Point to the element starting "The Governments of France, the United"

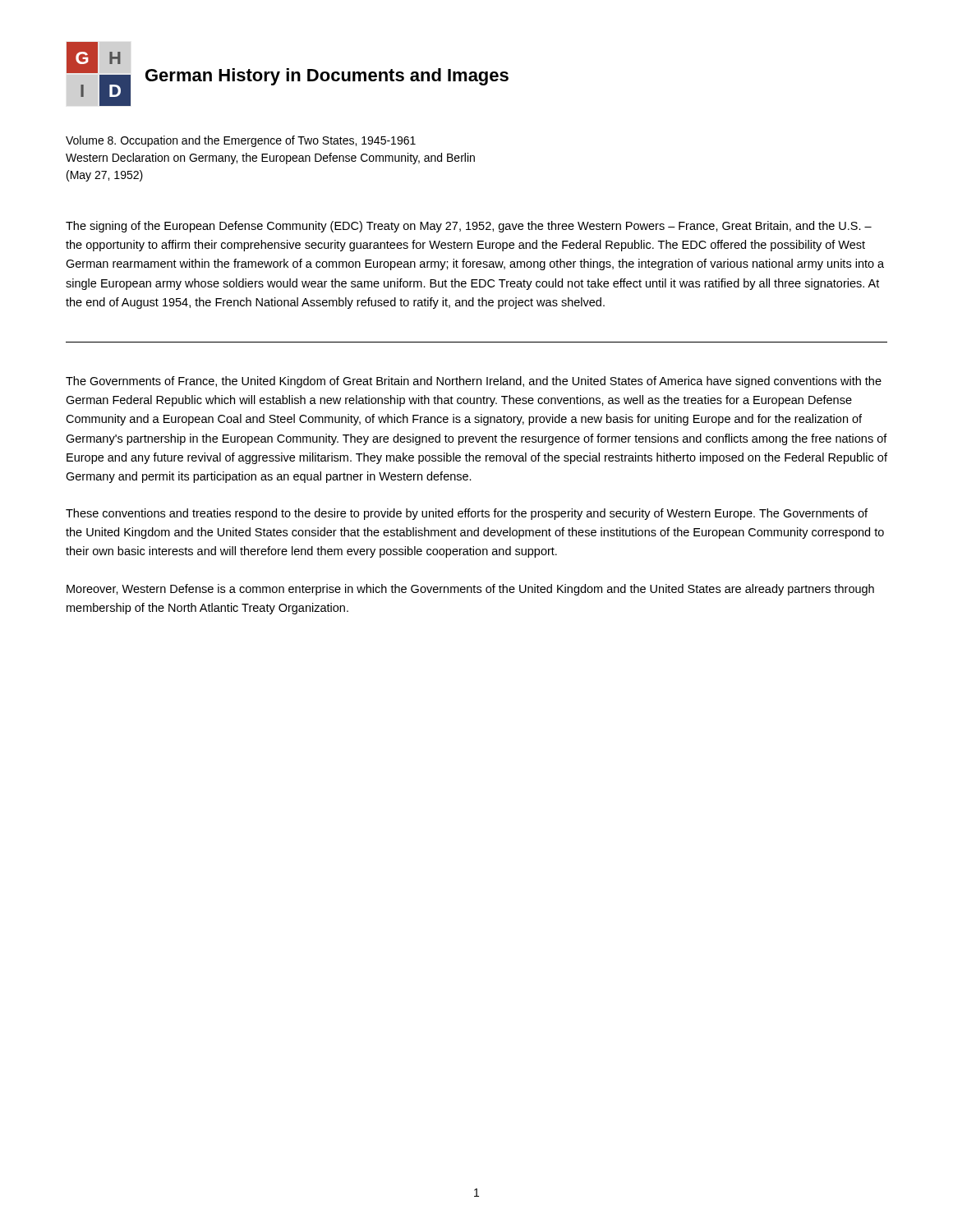point(476,429)
